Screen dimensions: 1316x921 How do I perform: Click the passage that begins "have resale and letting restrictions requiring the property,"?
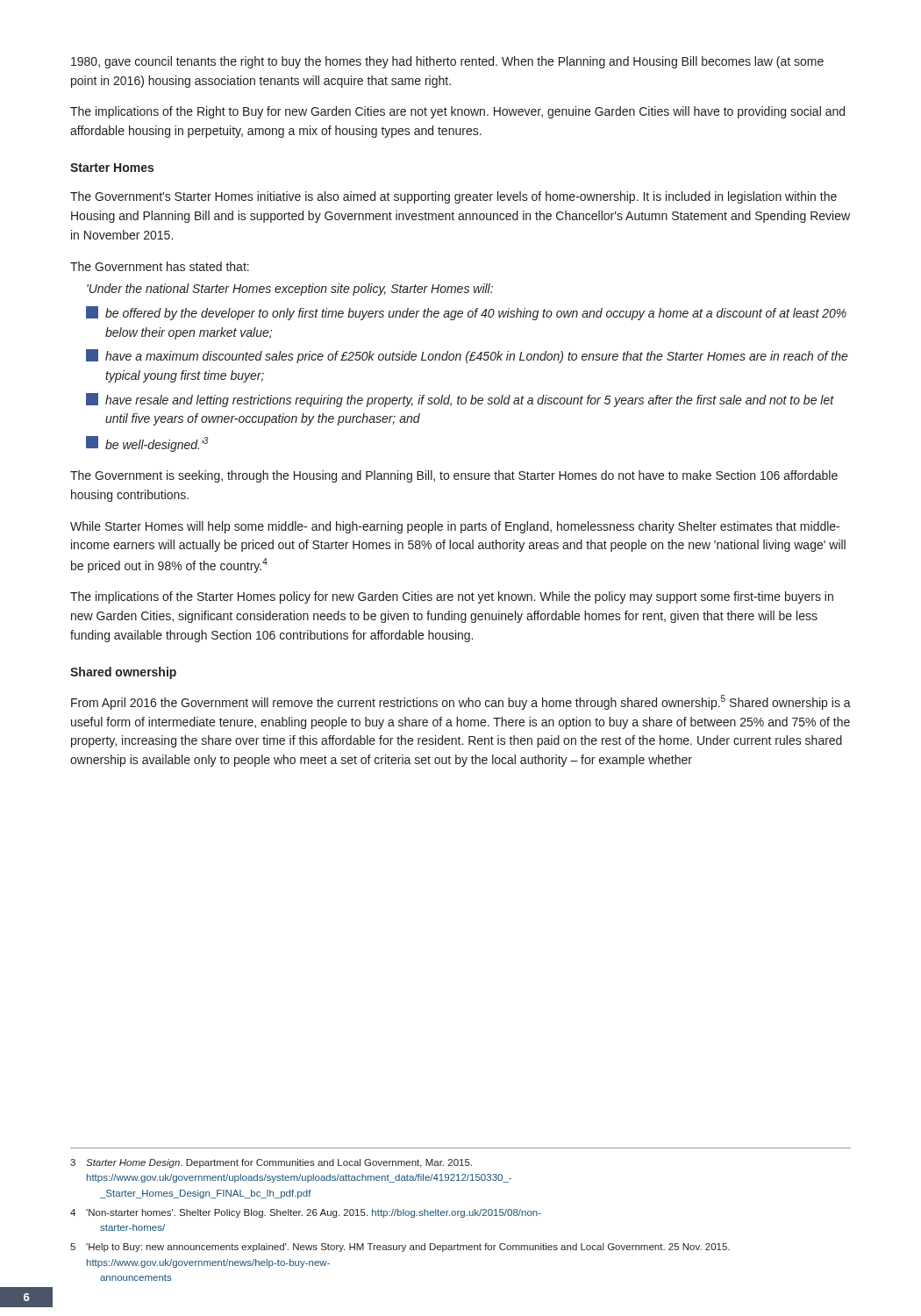click(x=468, y=410)
